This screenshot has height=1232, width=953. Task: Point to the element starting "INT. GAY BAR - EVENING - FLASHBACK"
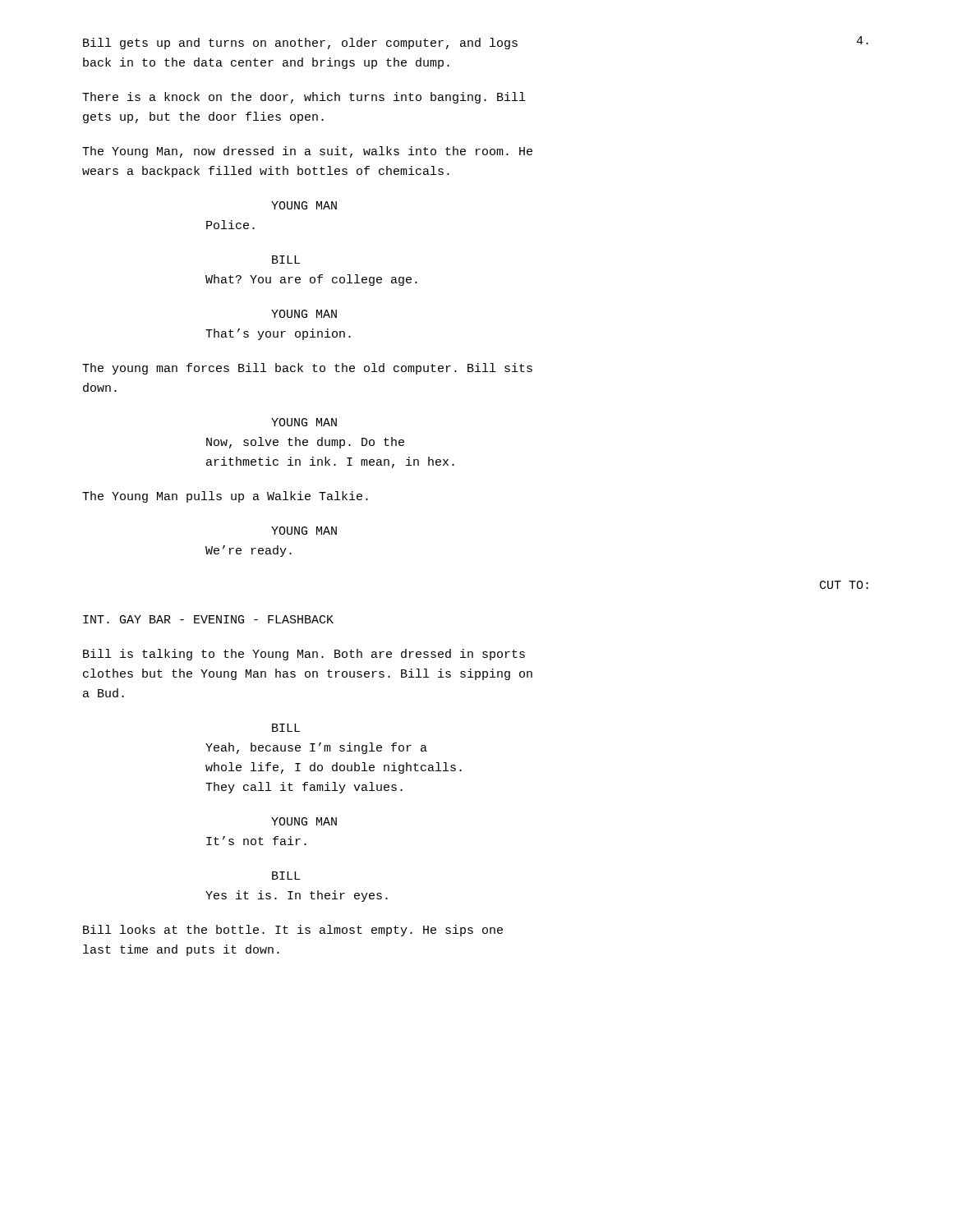(x=208, y=620)
